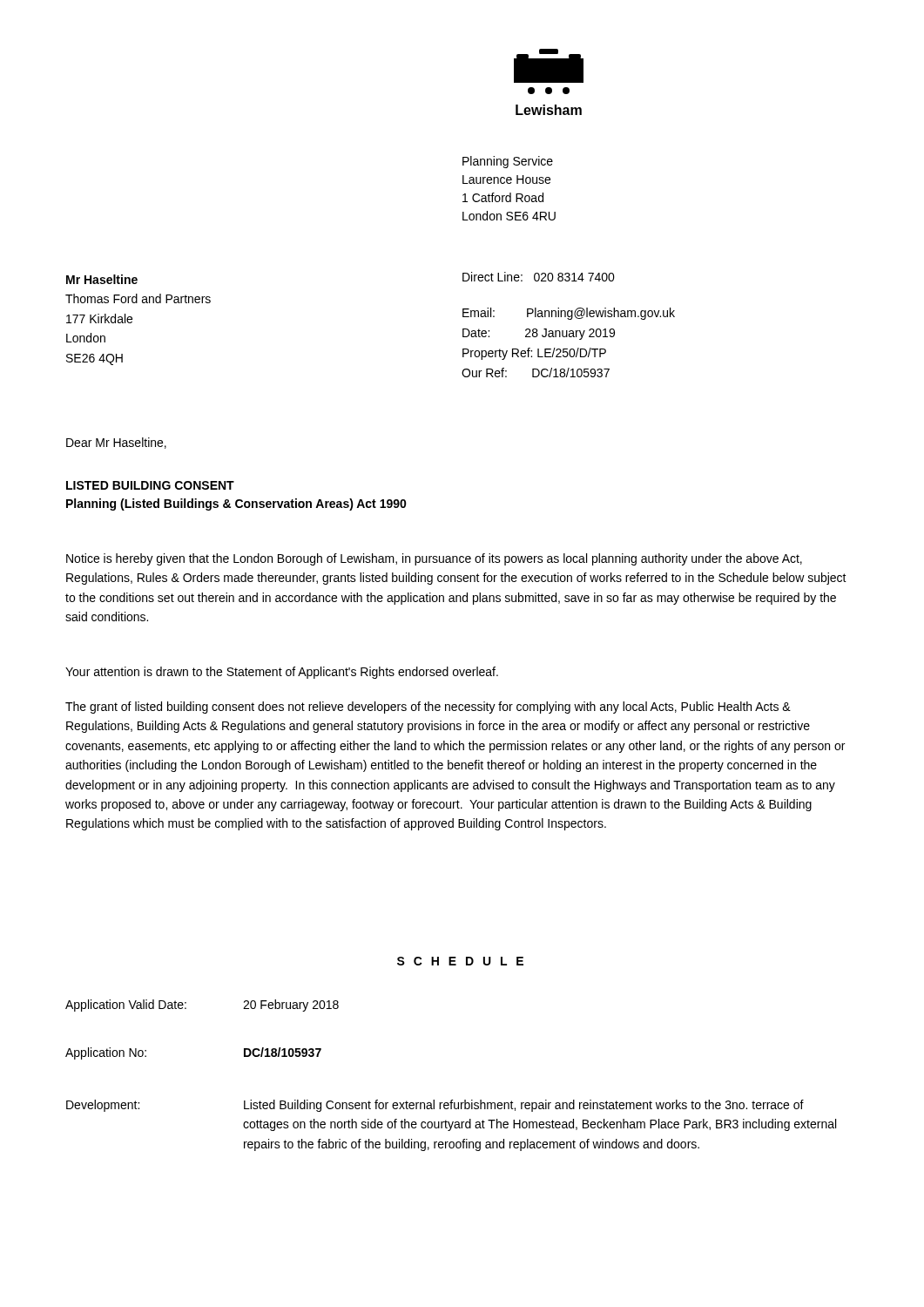Navigate to the passage starting "Direct Line: 020 8314"
Image resolution: width=924 pixels, height=1307 pixels.
[538, 277]
